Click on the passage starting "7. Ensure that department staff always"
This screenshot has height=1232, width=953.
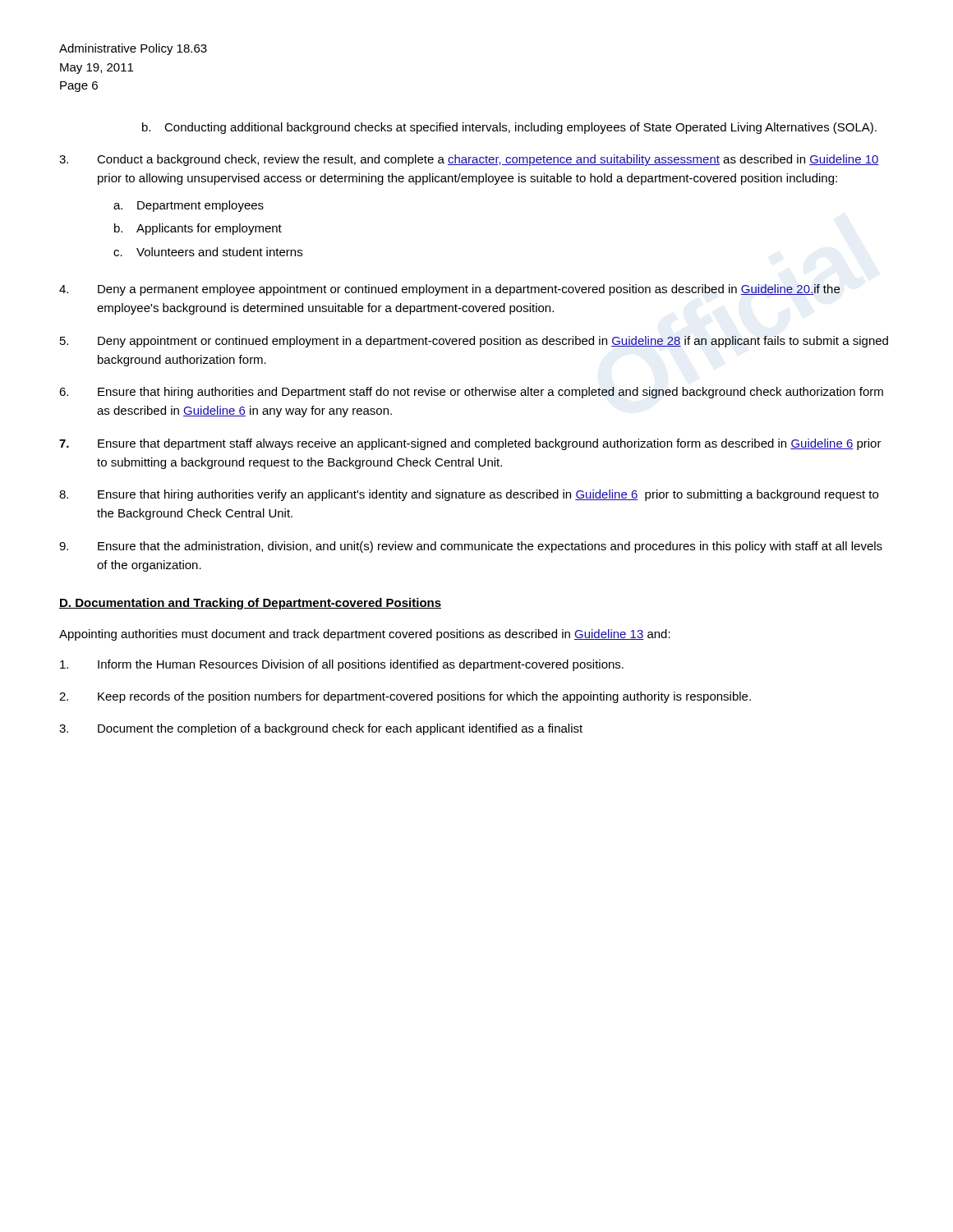[x=476, y=452]
